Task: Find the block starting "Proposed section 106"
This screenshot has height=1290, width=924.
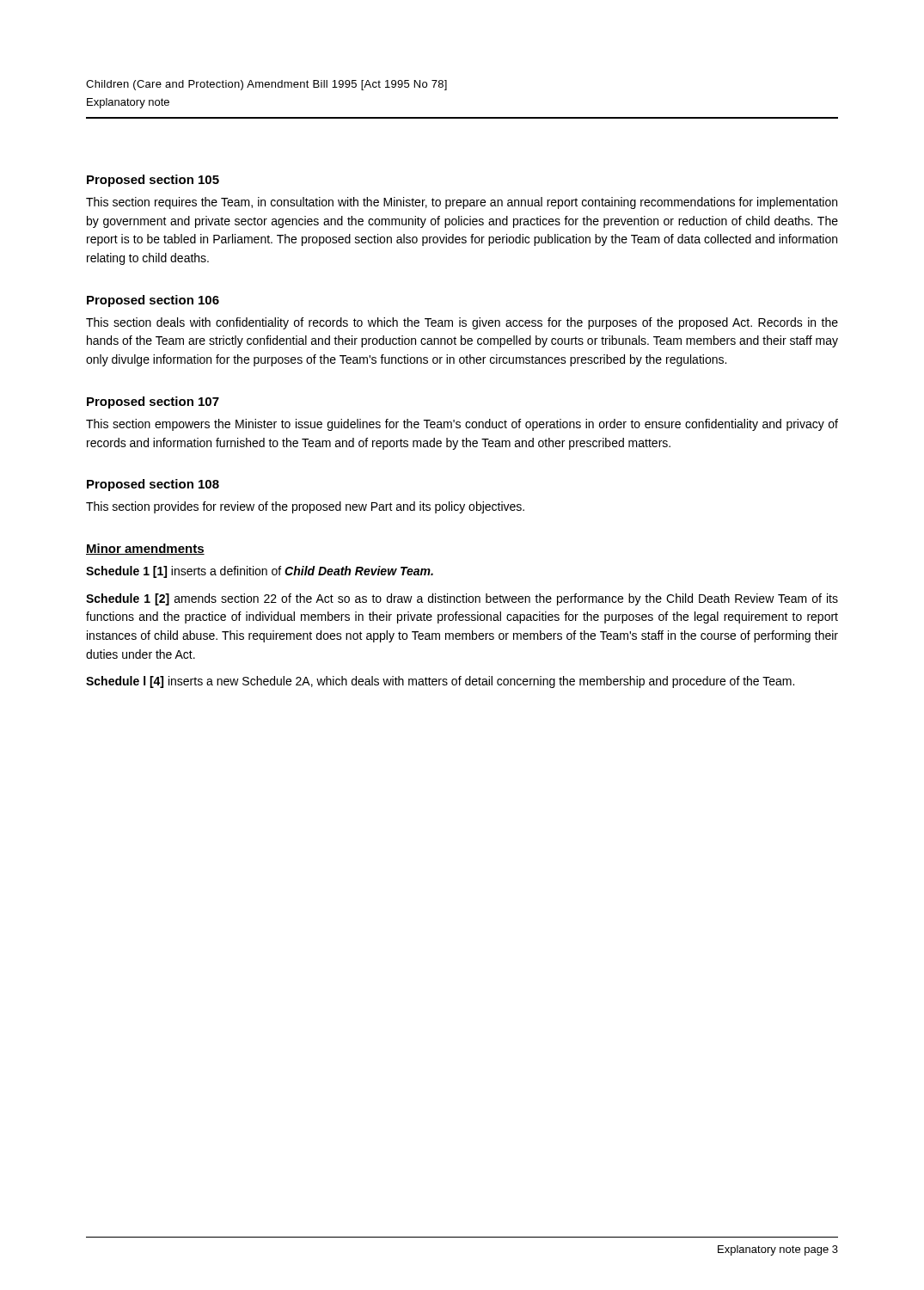Action: (153, 299)
